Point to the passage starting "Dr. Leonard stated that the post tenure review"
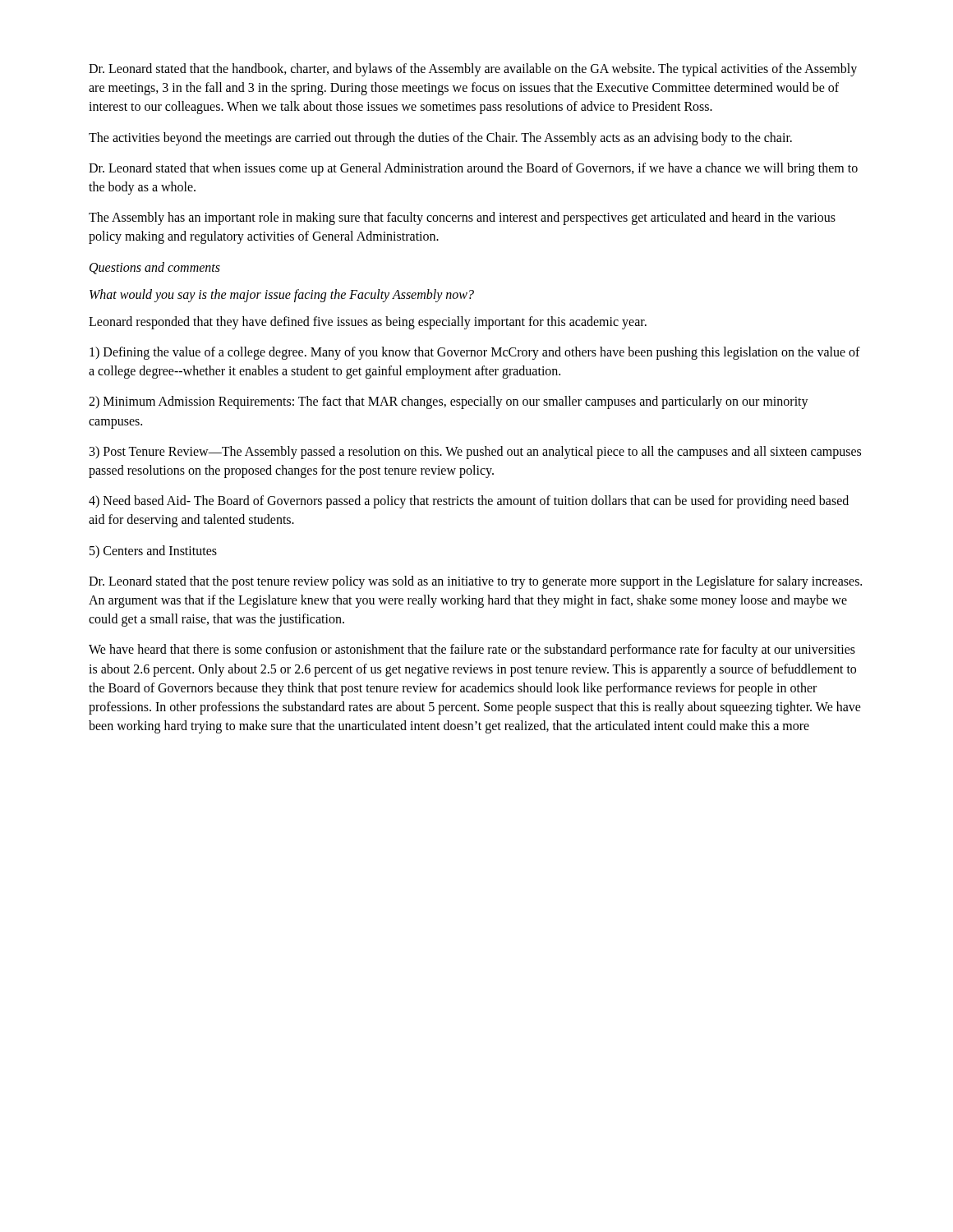The image size is (953, 1232). click(476, 600)
